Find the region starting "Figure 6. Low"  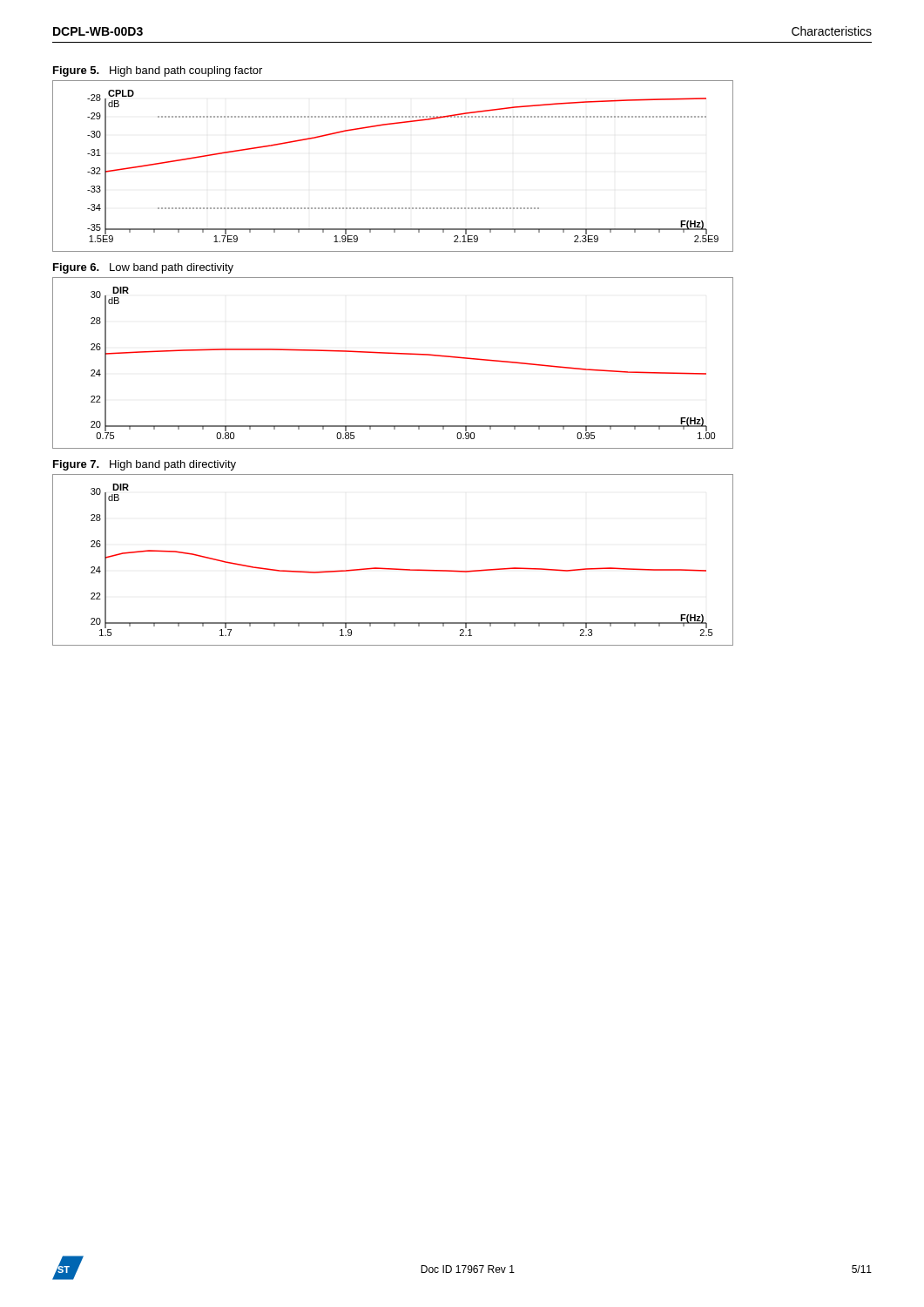pos(143,267)
